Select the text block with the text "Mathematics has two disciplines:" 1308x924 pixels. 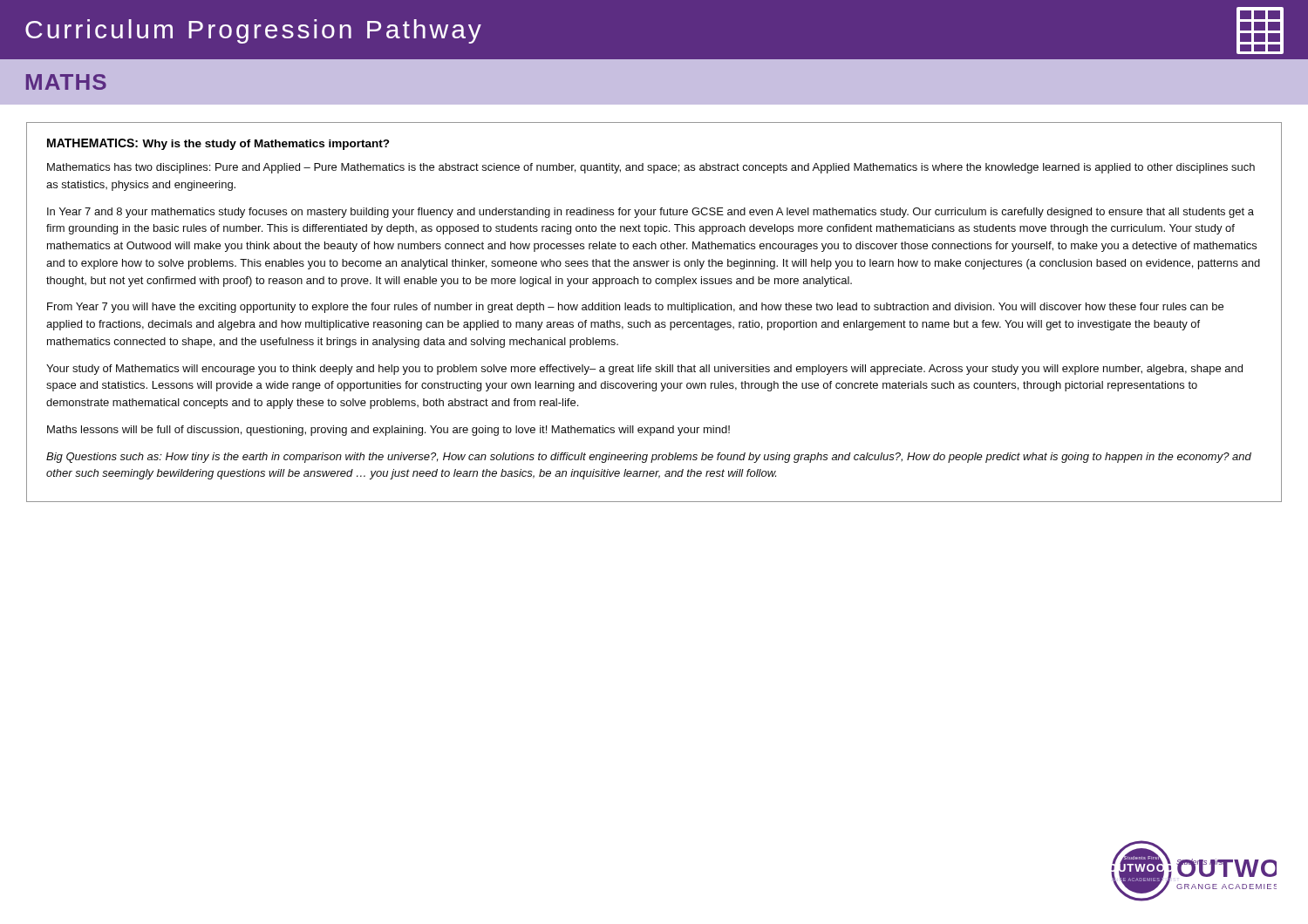tap(651, 176)
